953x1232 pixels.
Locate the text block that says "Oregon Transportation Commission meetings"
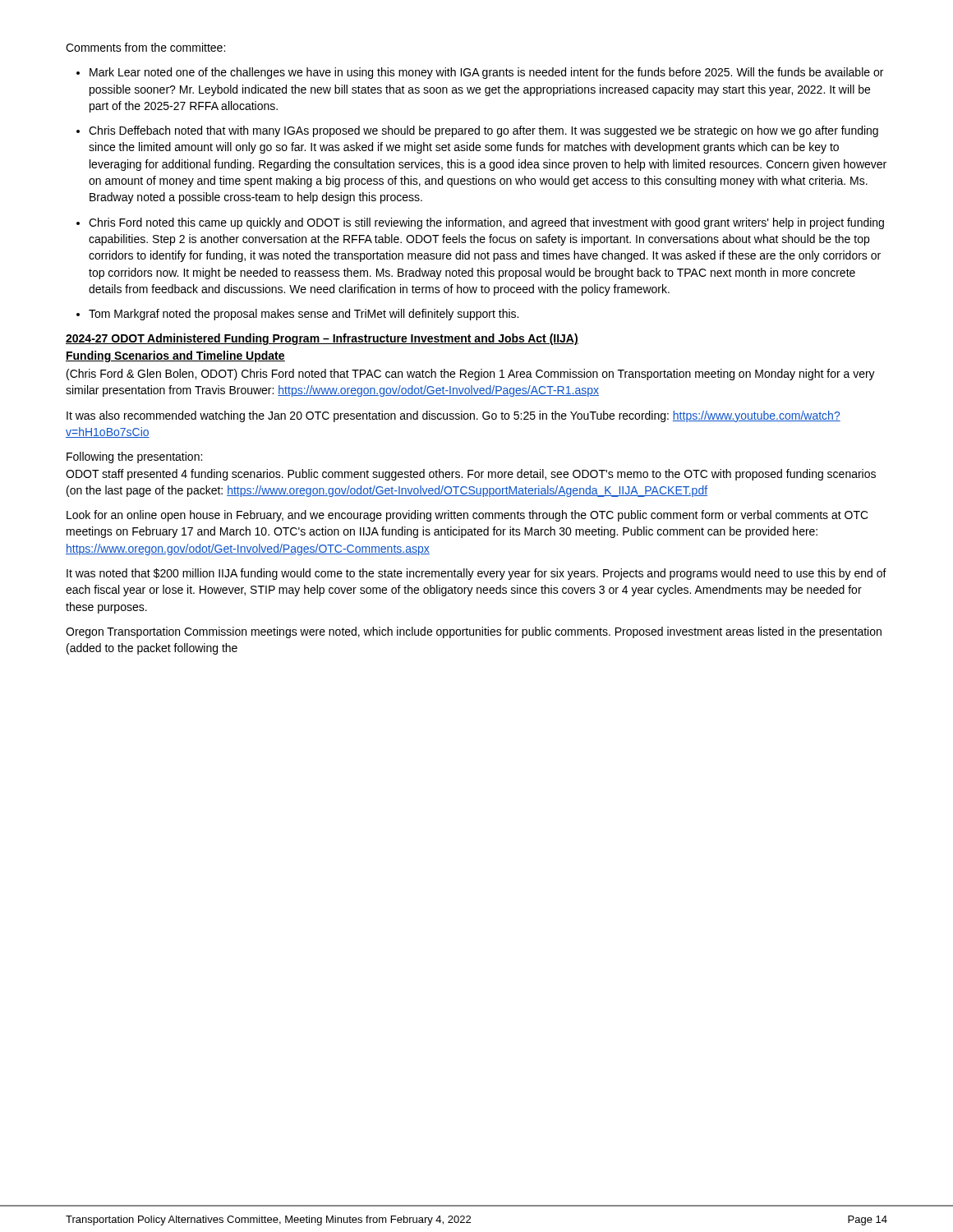tap(474, 640)
